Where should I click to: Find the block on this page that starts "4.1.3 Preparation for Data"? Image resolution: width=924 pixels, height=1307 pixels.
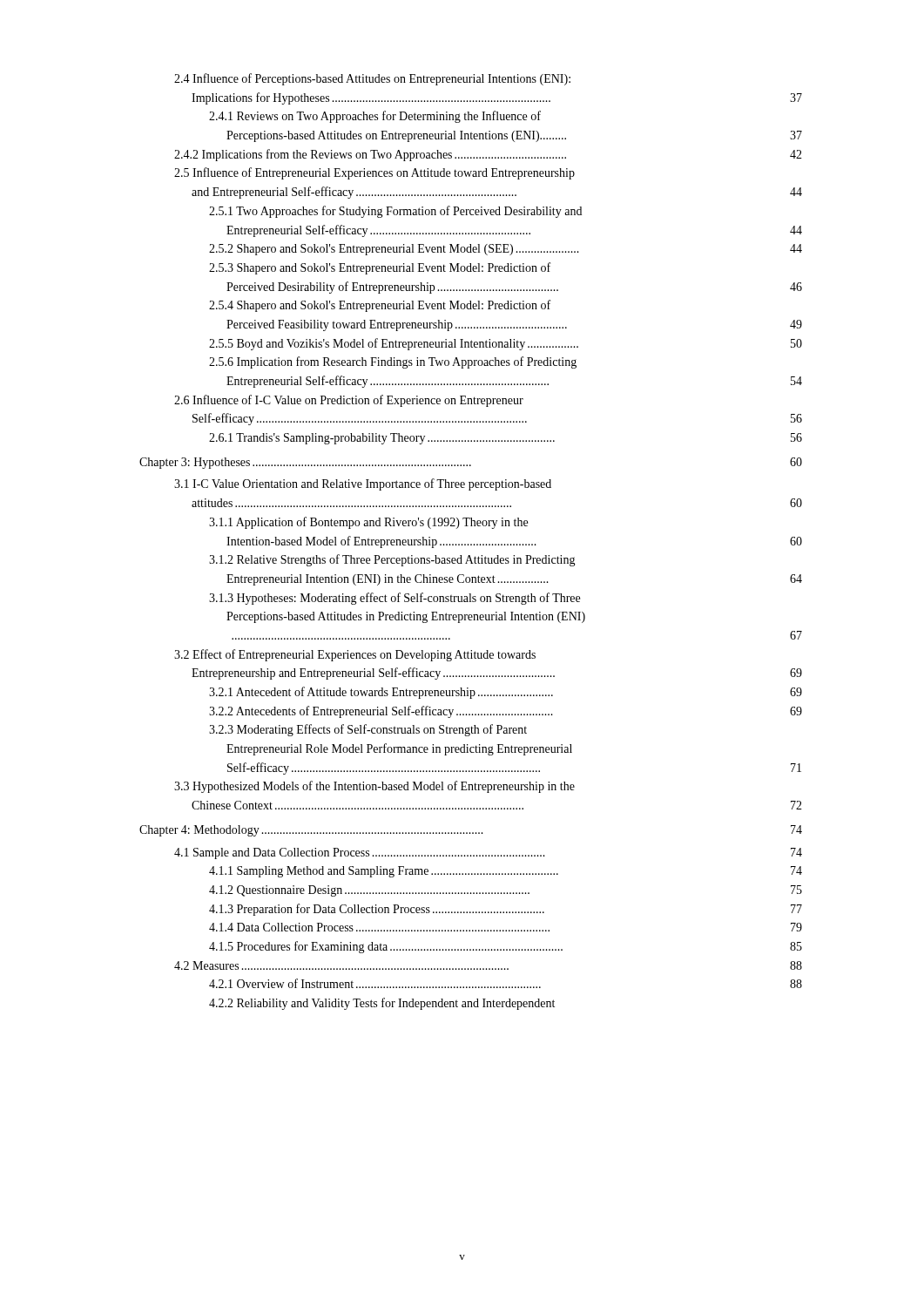click(x=506, y=909)
